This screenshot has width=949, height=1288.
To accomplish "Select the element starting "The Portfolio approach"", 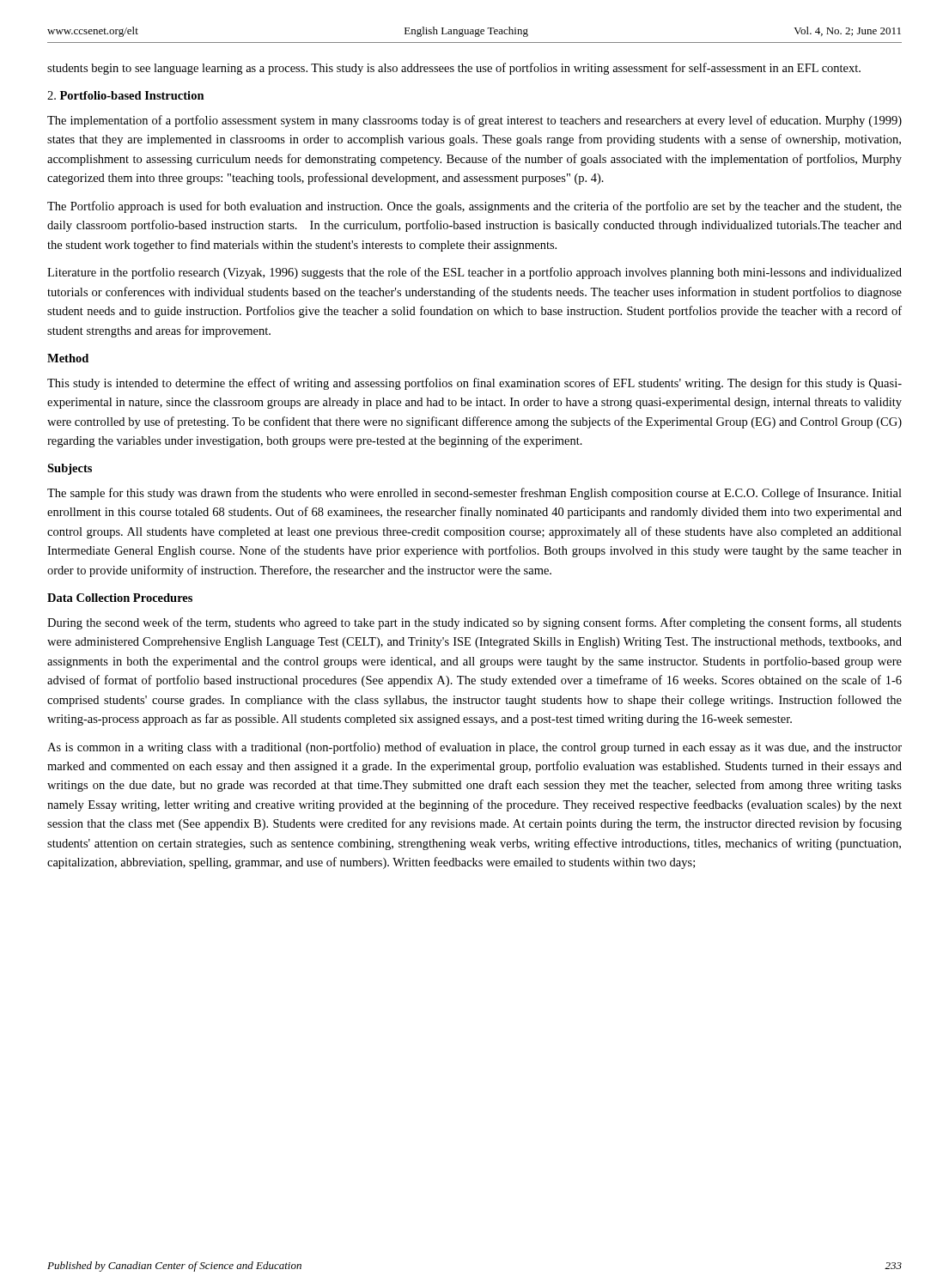I will (474, 225).
